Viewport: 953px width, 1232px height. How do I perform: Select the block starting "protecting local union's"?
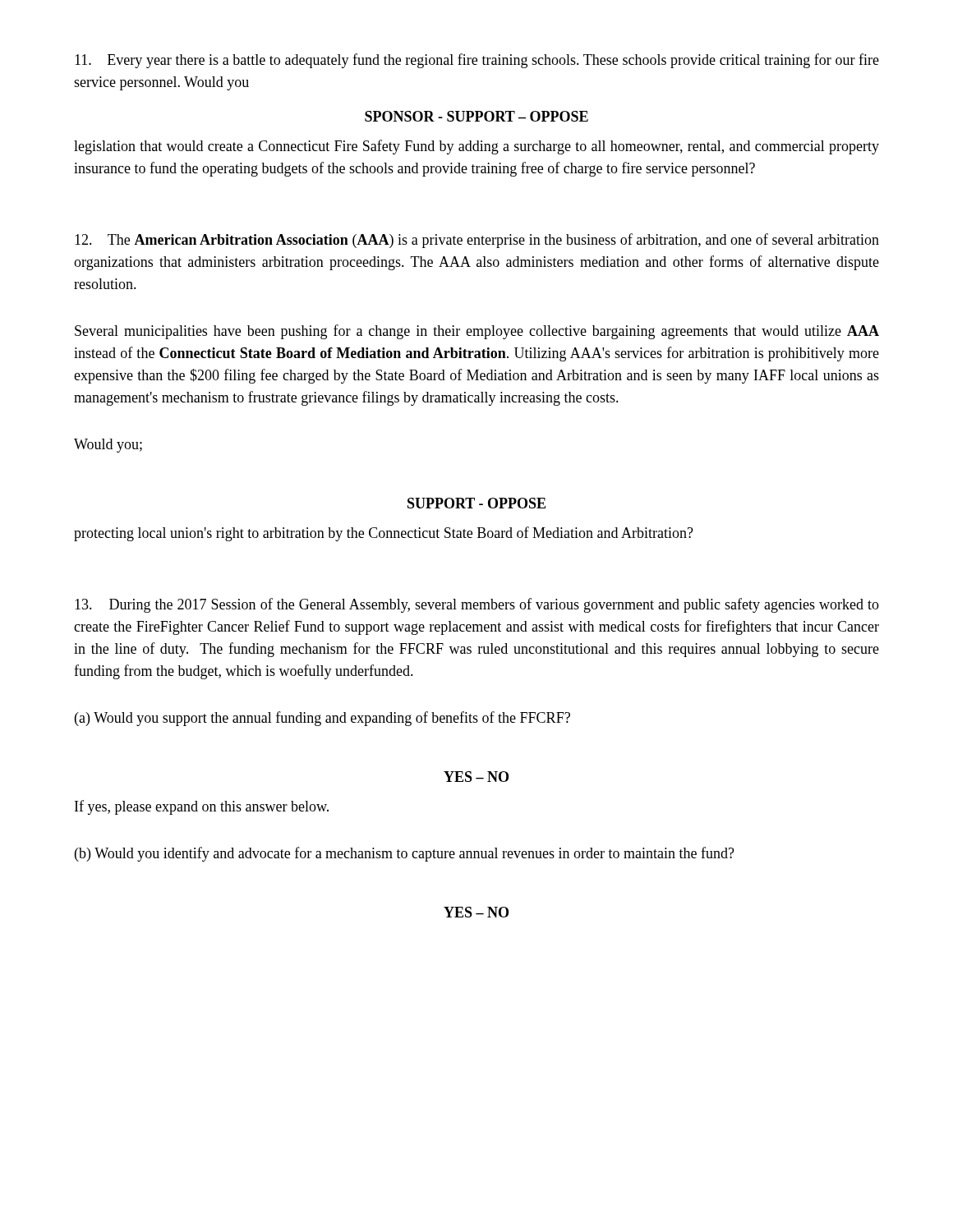(384, 533)
